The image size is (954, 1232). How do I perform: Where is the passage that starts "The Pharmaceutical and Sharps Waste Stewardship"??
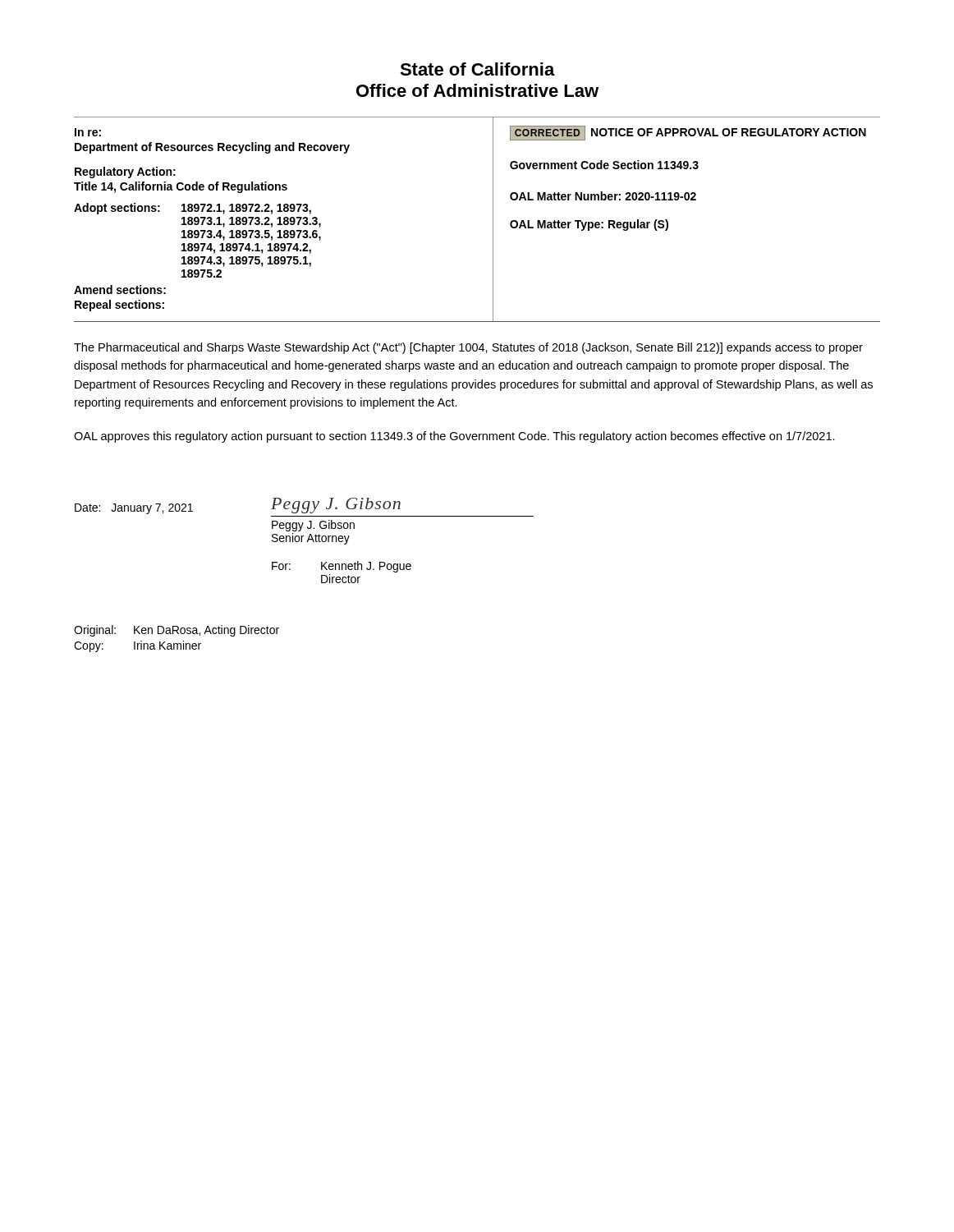(x=474, y=375)
